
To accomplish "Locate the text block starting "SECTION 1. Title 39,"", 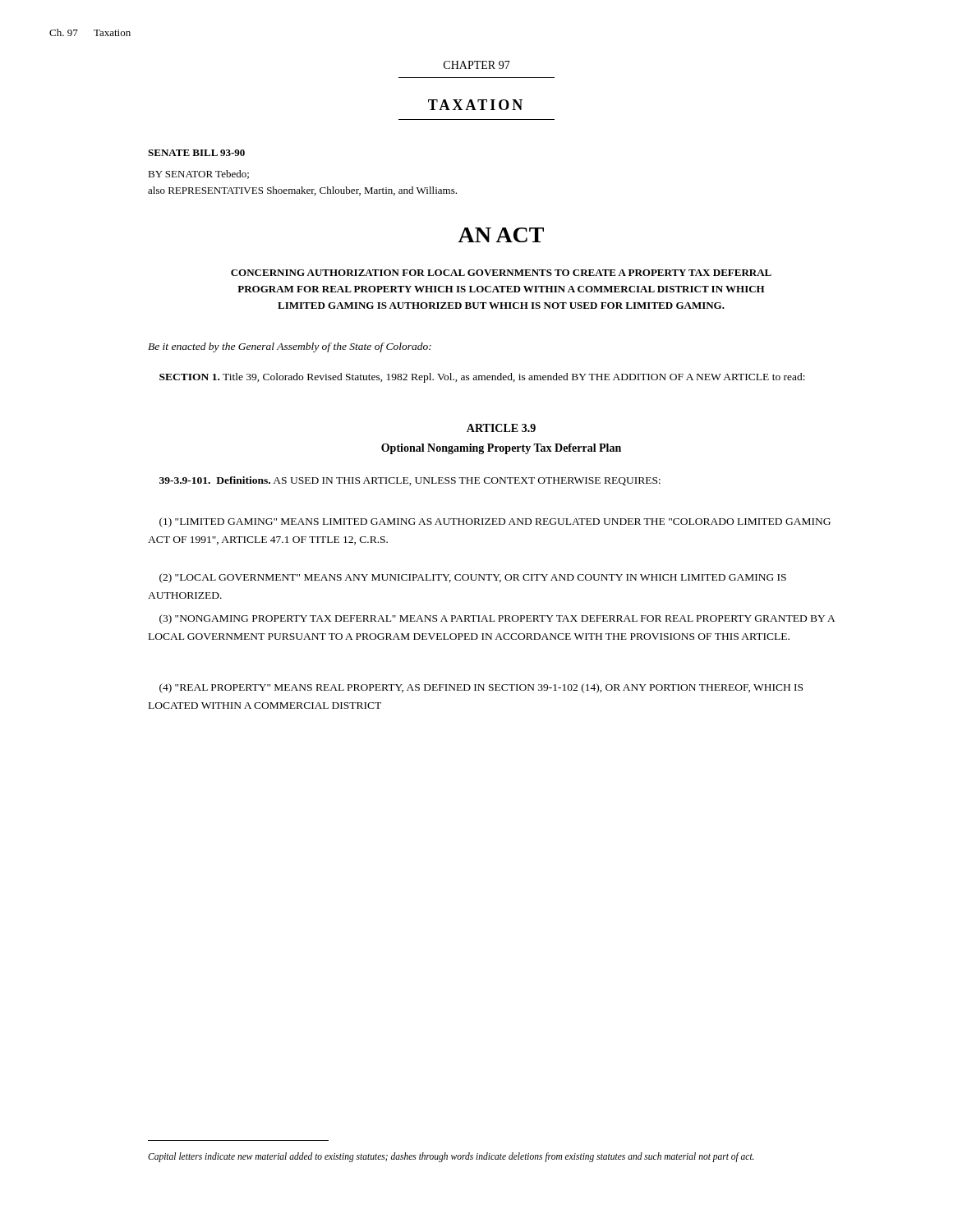I will click(x=477, y=377).
